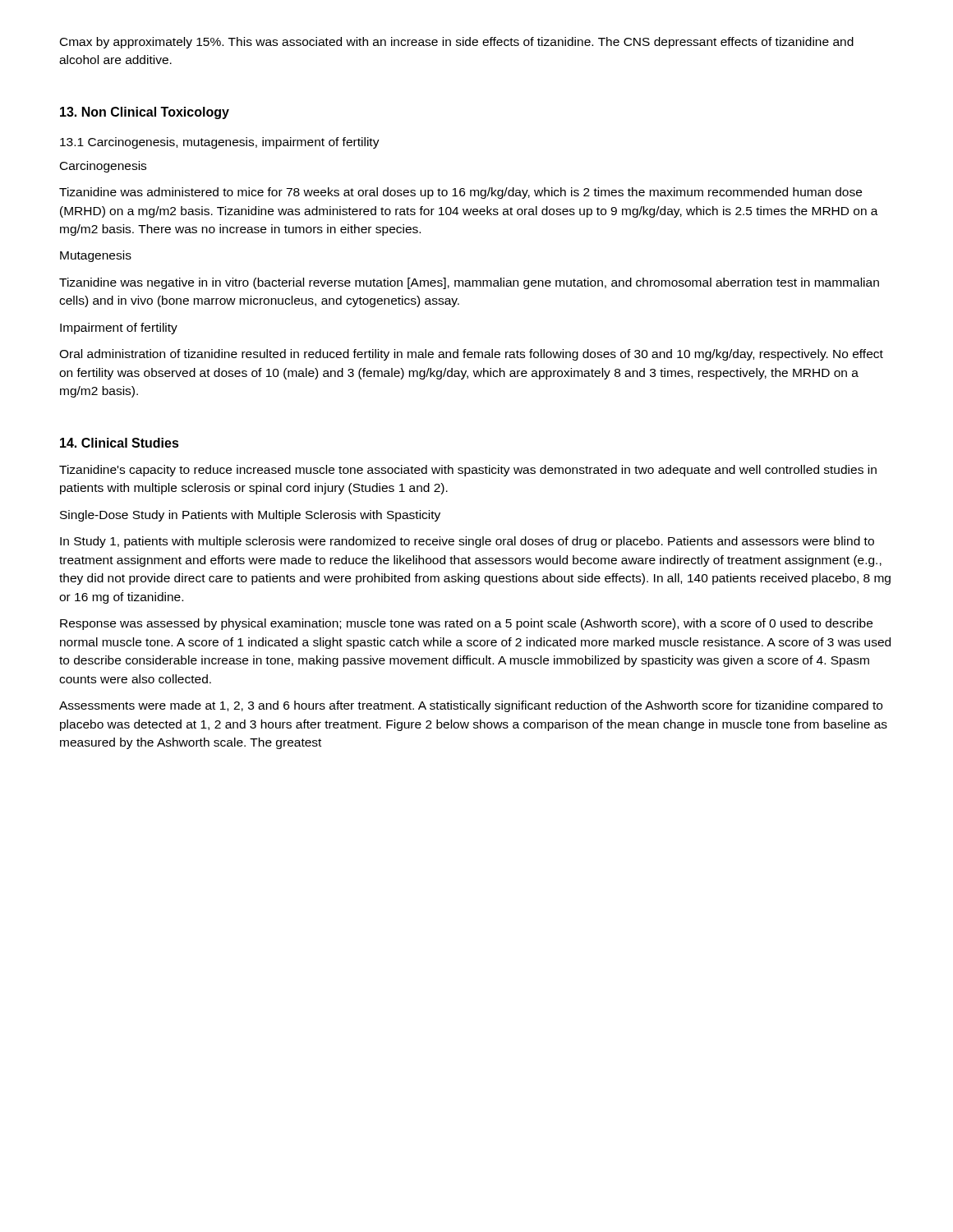Select the text block with the text "Tizanidine was negative in in vitro"
This screenshot has height=1232, width=953.
click(469, 291)
